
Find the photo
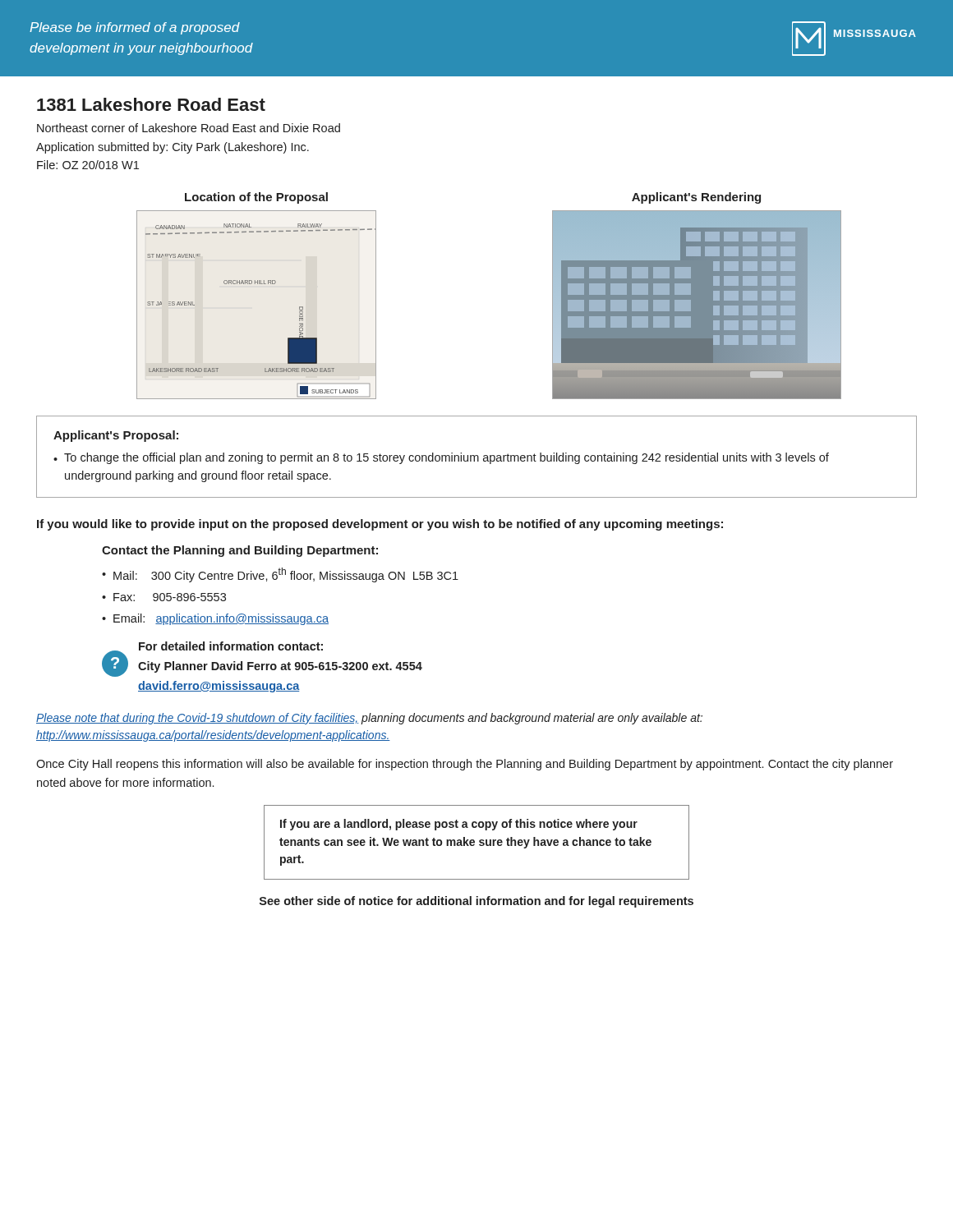coord(697,304)
